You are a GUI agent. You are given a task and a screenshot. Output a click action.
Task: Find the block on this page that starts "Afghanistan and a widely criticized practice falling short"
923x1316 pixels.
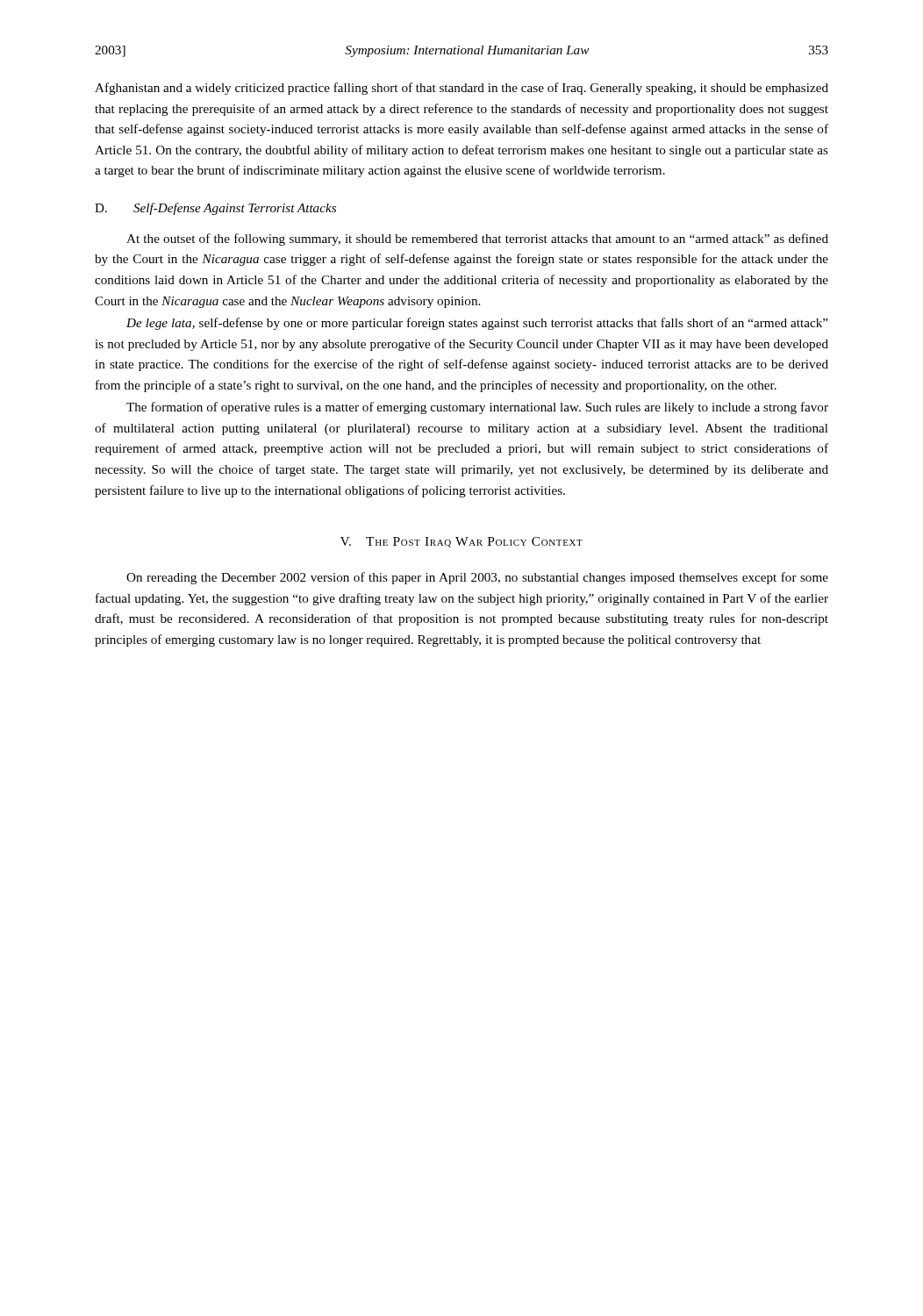(462, 129)
